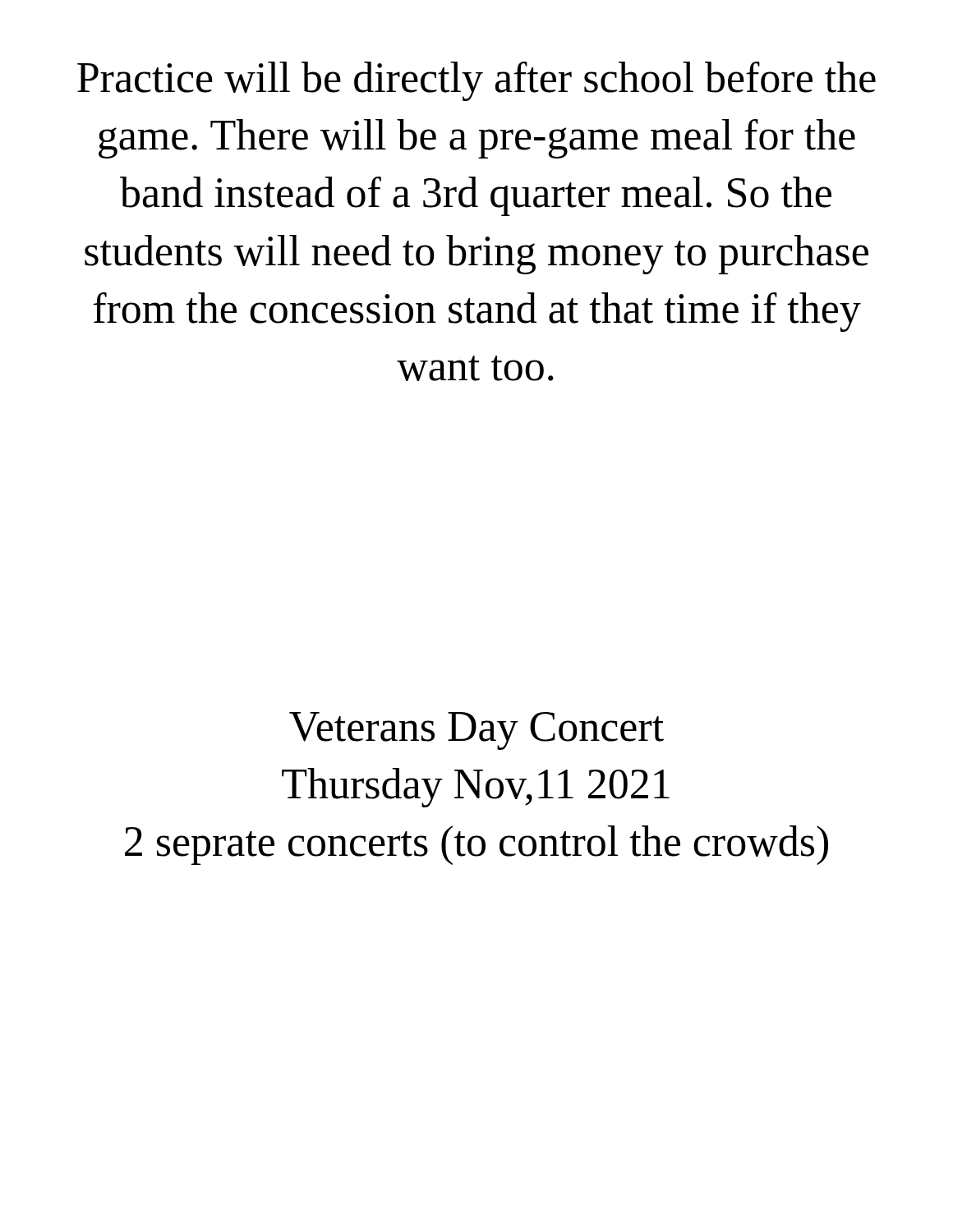Screen dimensions: 1232x953
Task: Click on the passage starting "Practice will be directly after school"
Action: click(476, 222)
